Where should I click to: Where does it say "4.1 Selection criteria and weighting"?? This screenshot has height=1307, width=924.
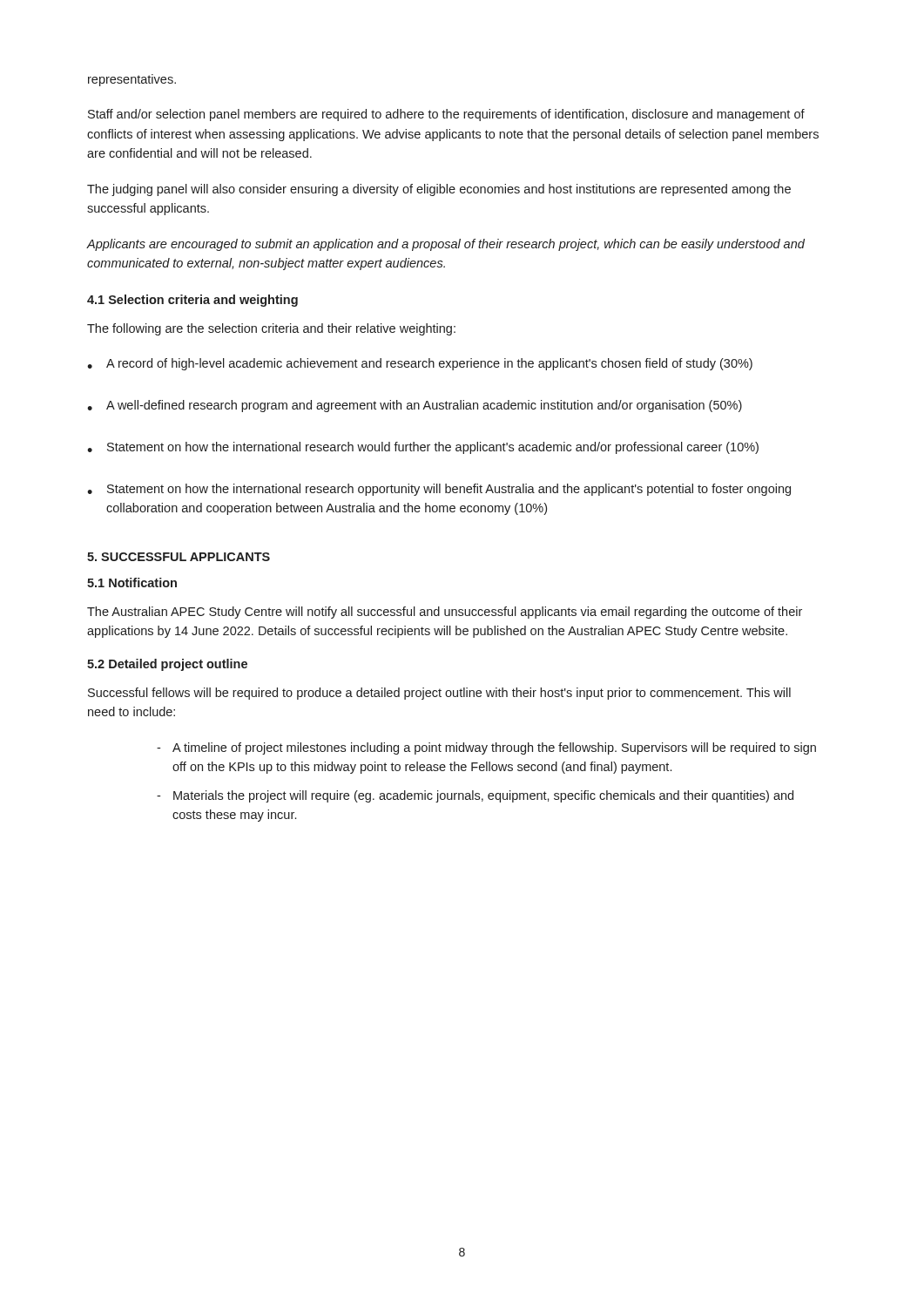tap(193, 299)
